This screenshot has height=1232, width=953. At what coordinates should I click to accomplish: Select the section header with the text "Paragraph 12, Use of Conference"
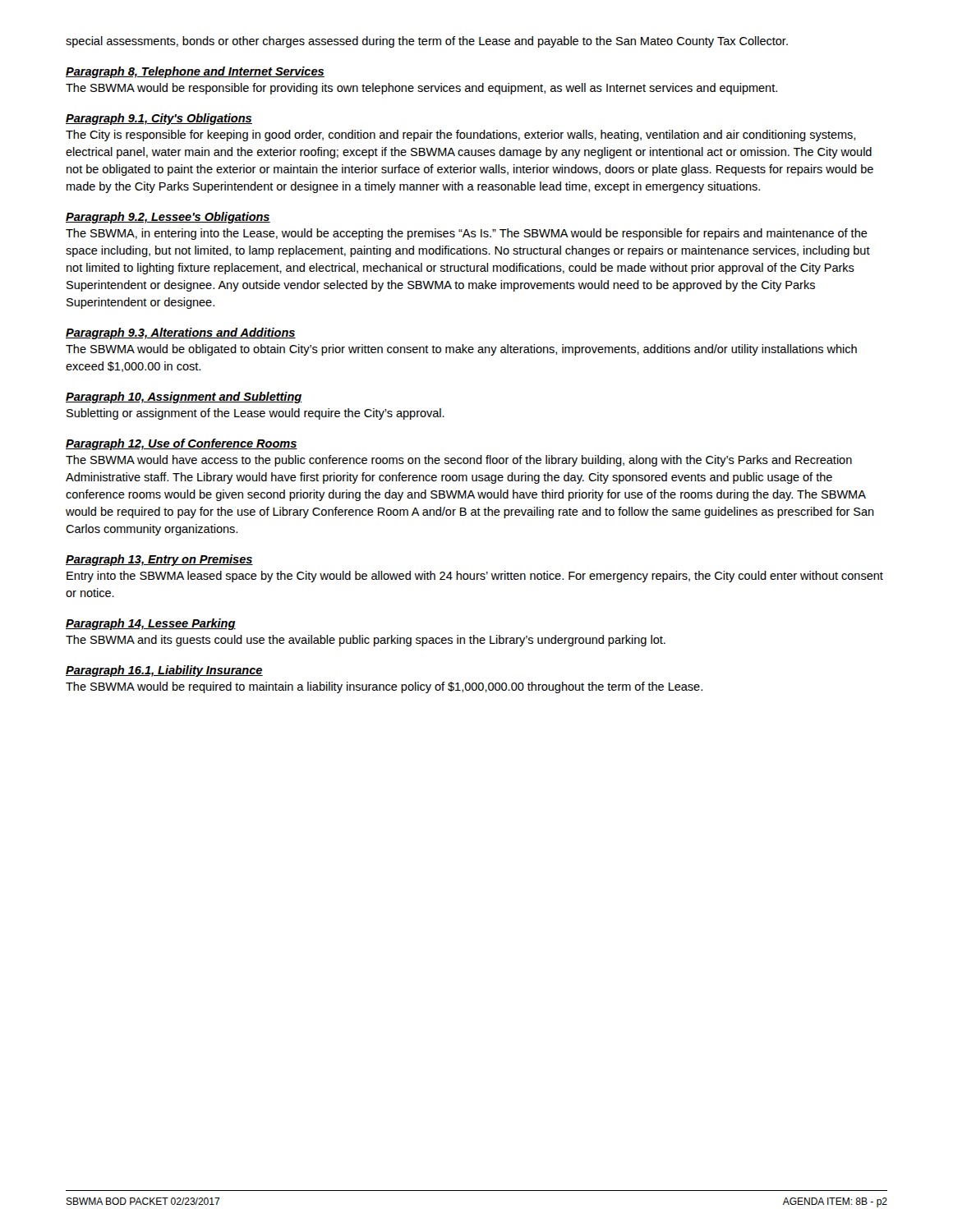181,444
